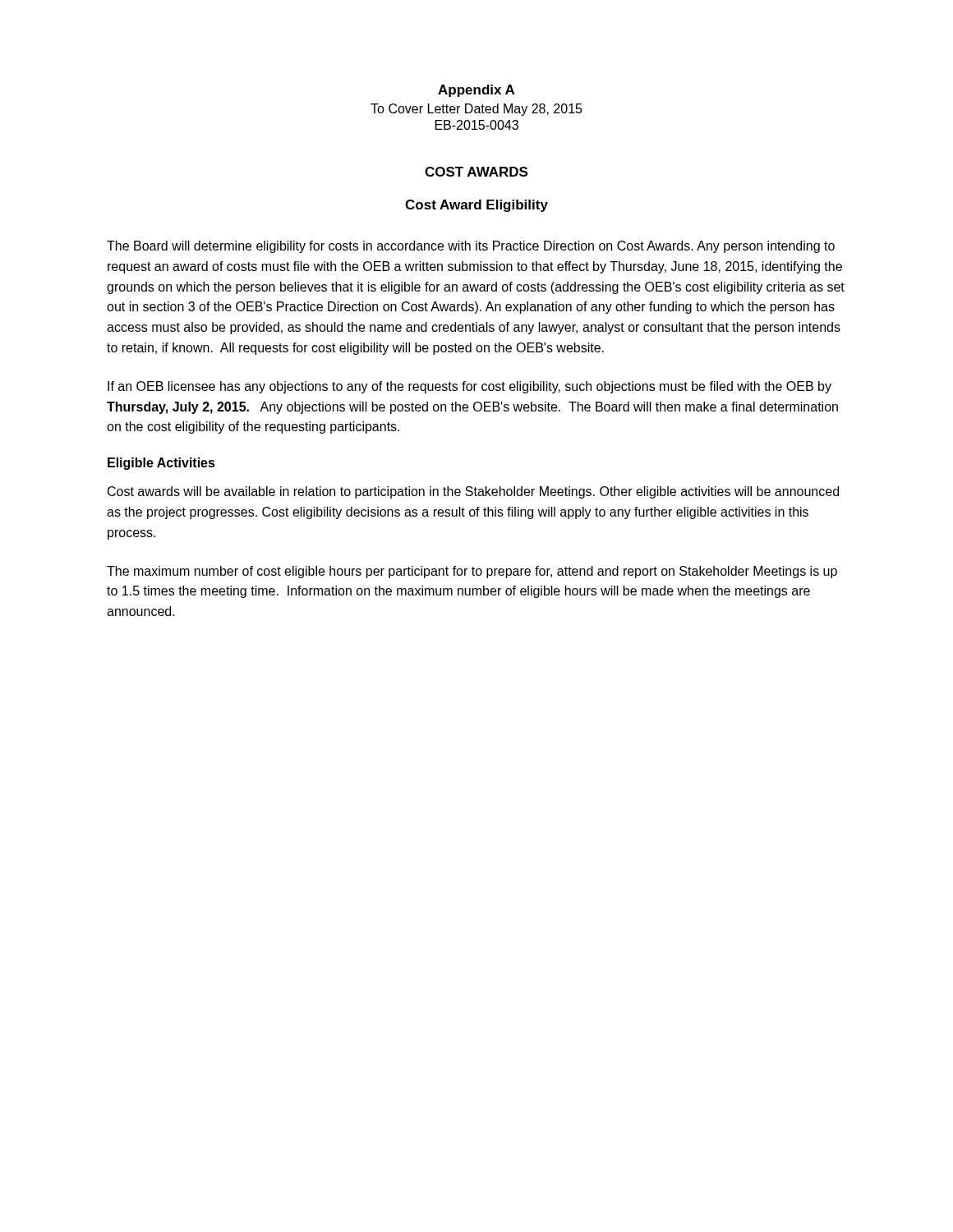The image size is (953, 1232).
Task: Locate the element starting "Appendix A To Cover Letter Dated"
Action: tap(476, 108)
